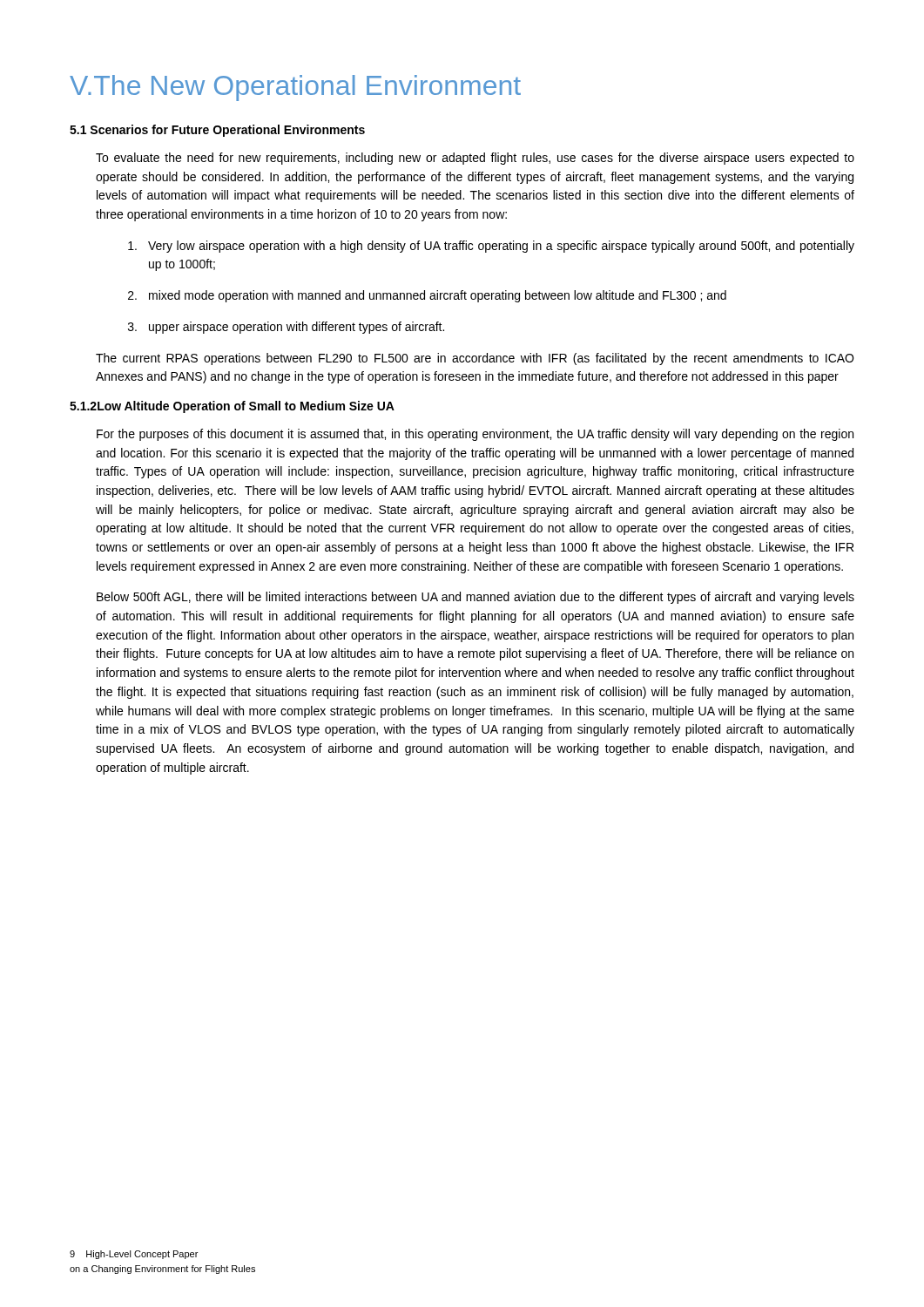Image resolution: width=924 pixels, height=1307 pixels.
Task: Navigate to the text block starting "The current RPAS operations"
Action: coord(475,367)
